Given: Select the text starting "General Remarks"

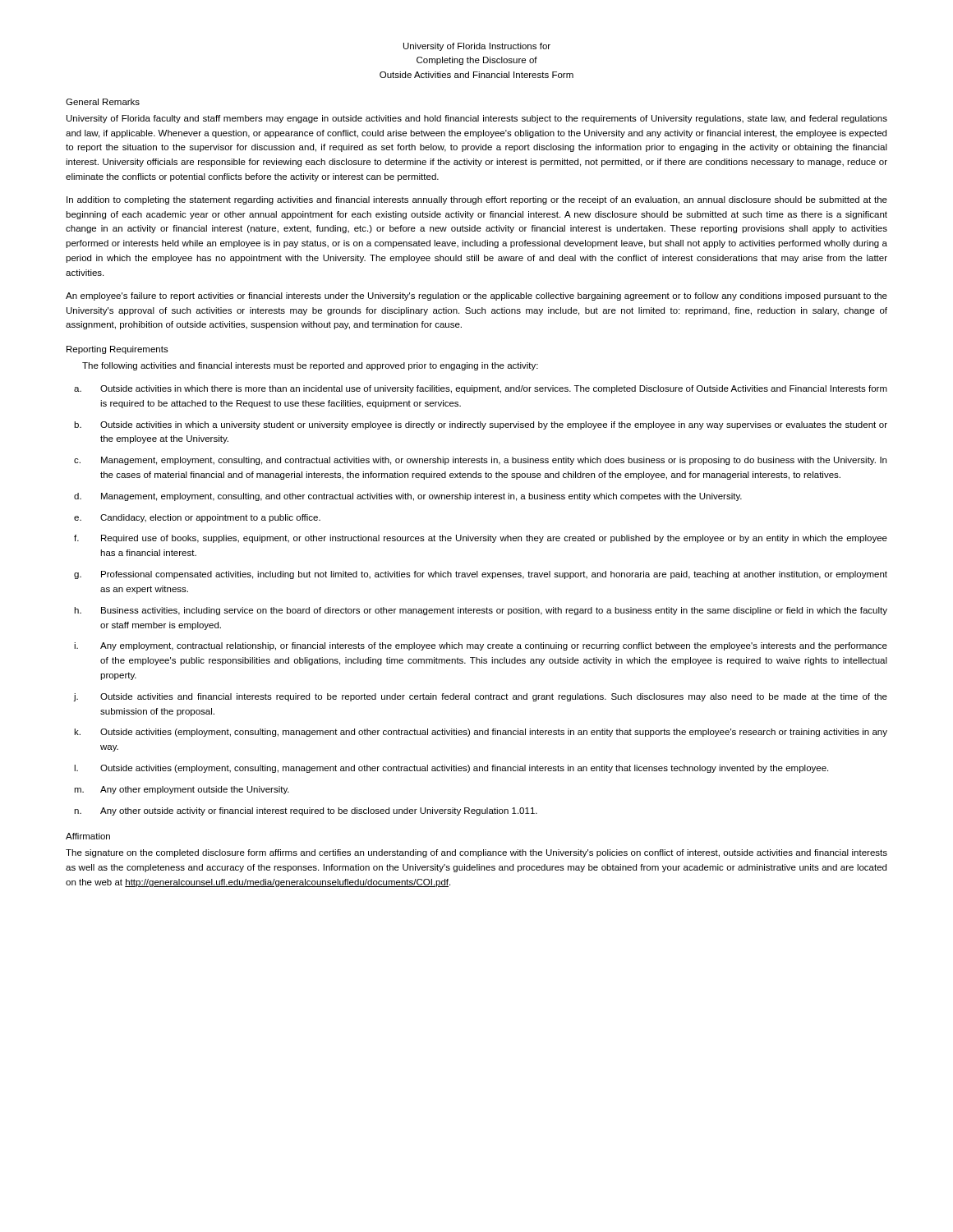Looking at the screenshot, I should point(103,102).
